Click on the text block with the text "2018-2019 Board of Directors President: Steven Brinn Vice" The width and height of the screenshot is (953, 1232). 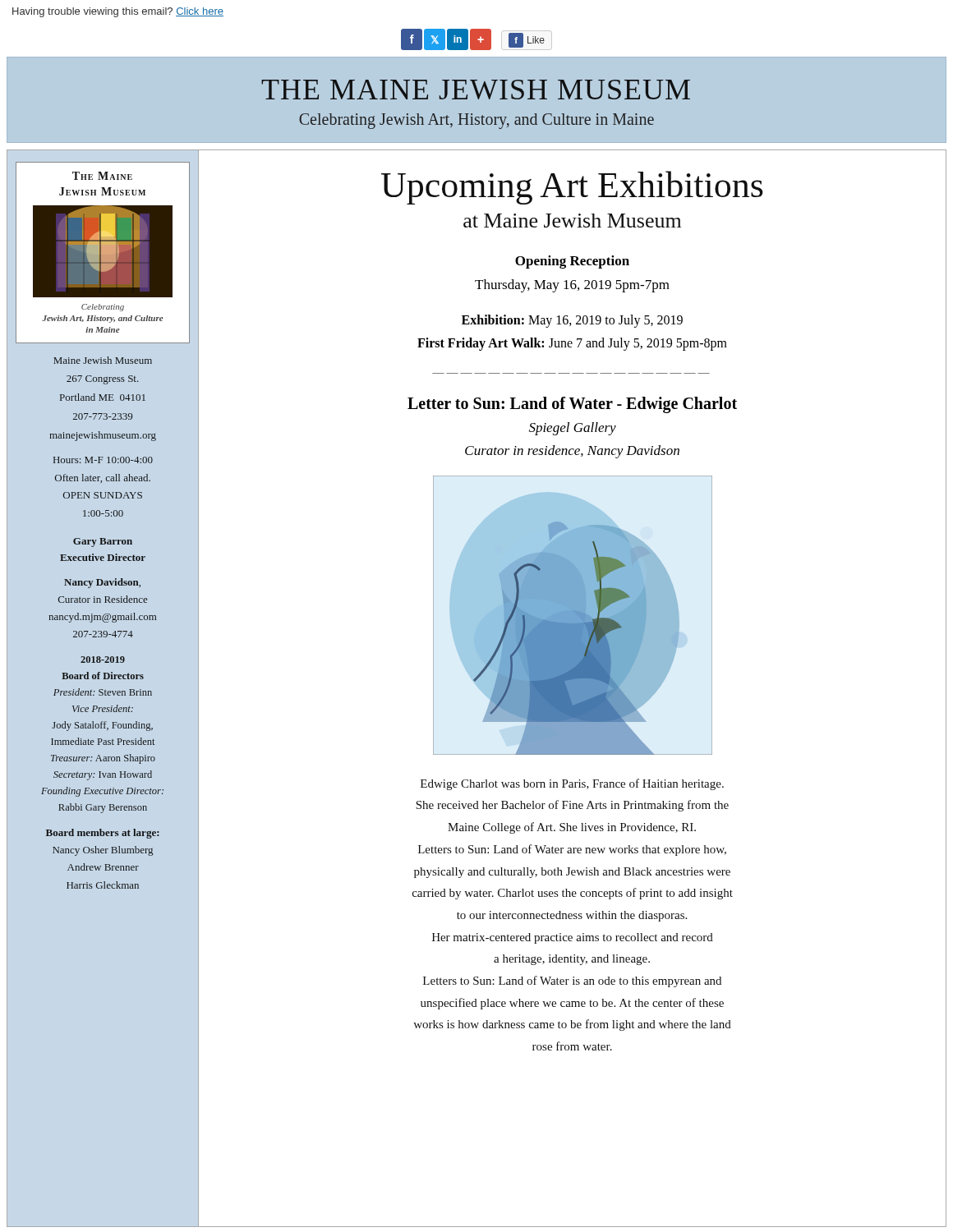click(103, 733)
